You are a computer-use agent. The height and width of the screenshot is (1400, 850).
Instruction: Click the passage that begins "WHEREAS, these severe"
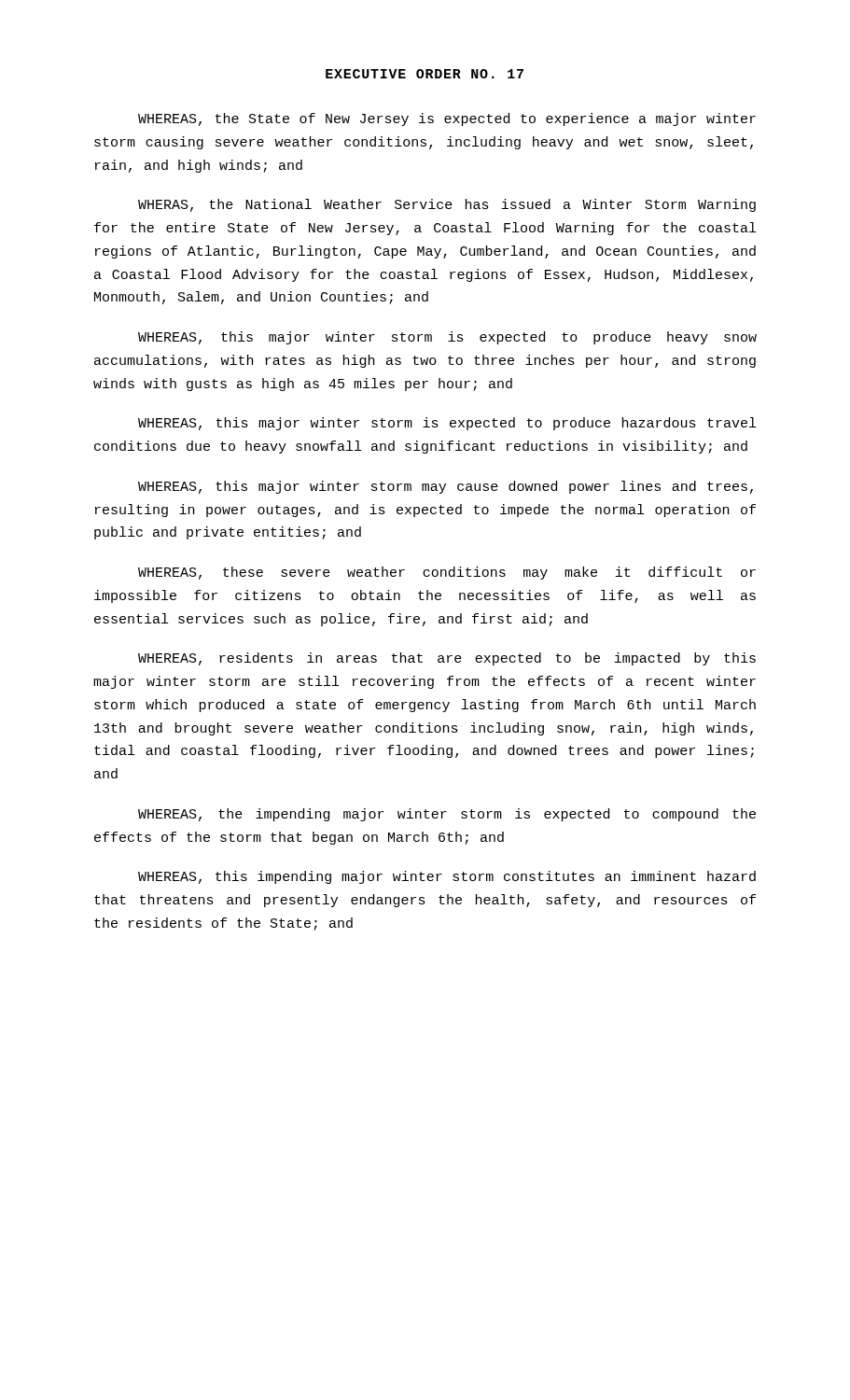[x=425, y=597]
